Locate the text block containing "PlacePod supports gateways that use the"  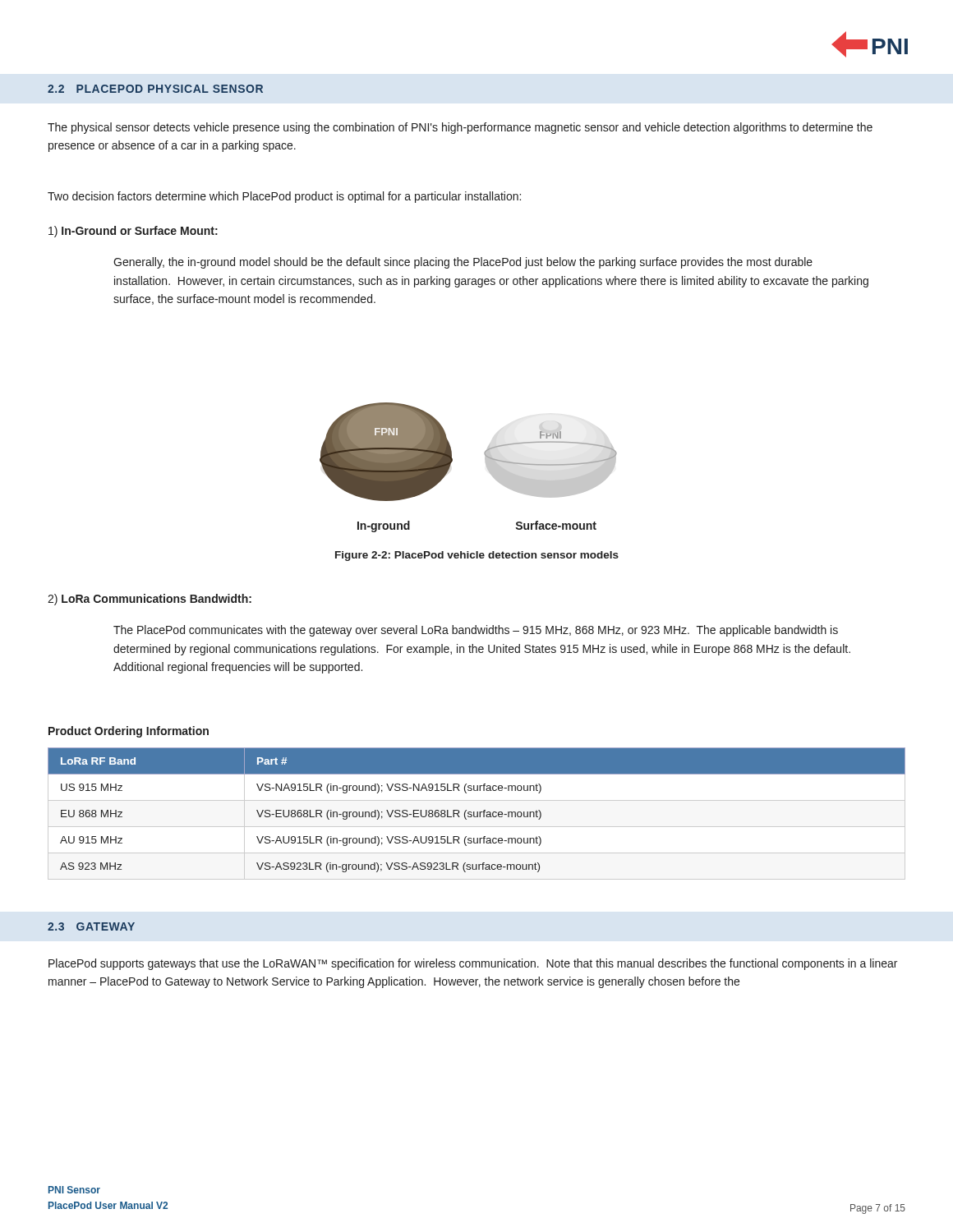point(473,973)
